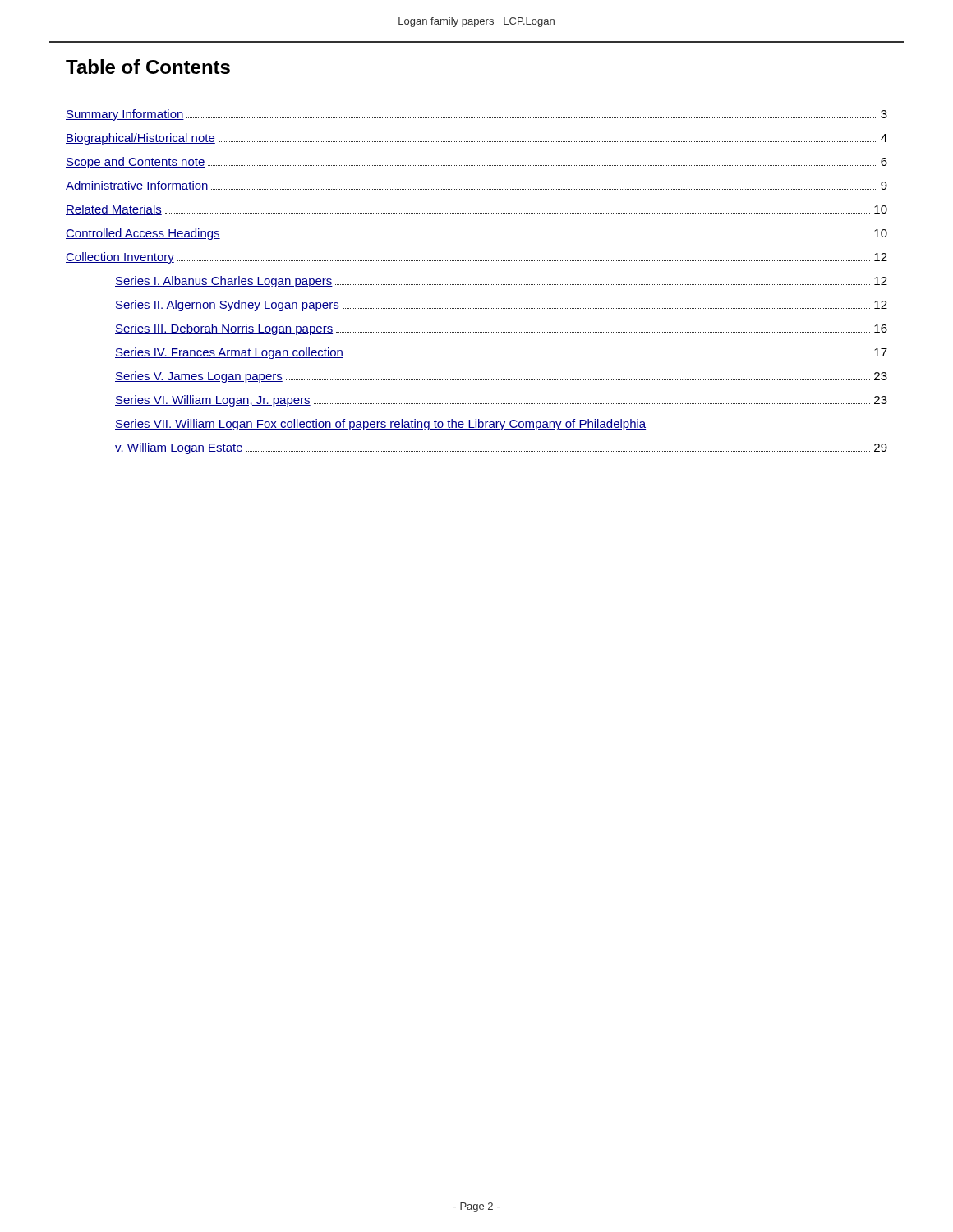The width and height of the screenshot is (953, 1232).
Task: Point to "Series III. Deborah Norris Logan papers 16"
Action: click(501, 328)
